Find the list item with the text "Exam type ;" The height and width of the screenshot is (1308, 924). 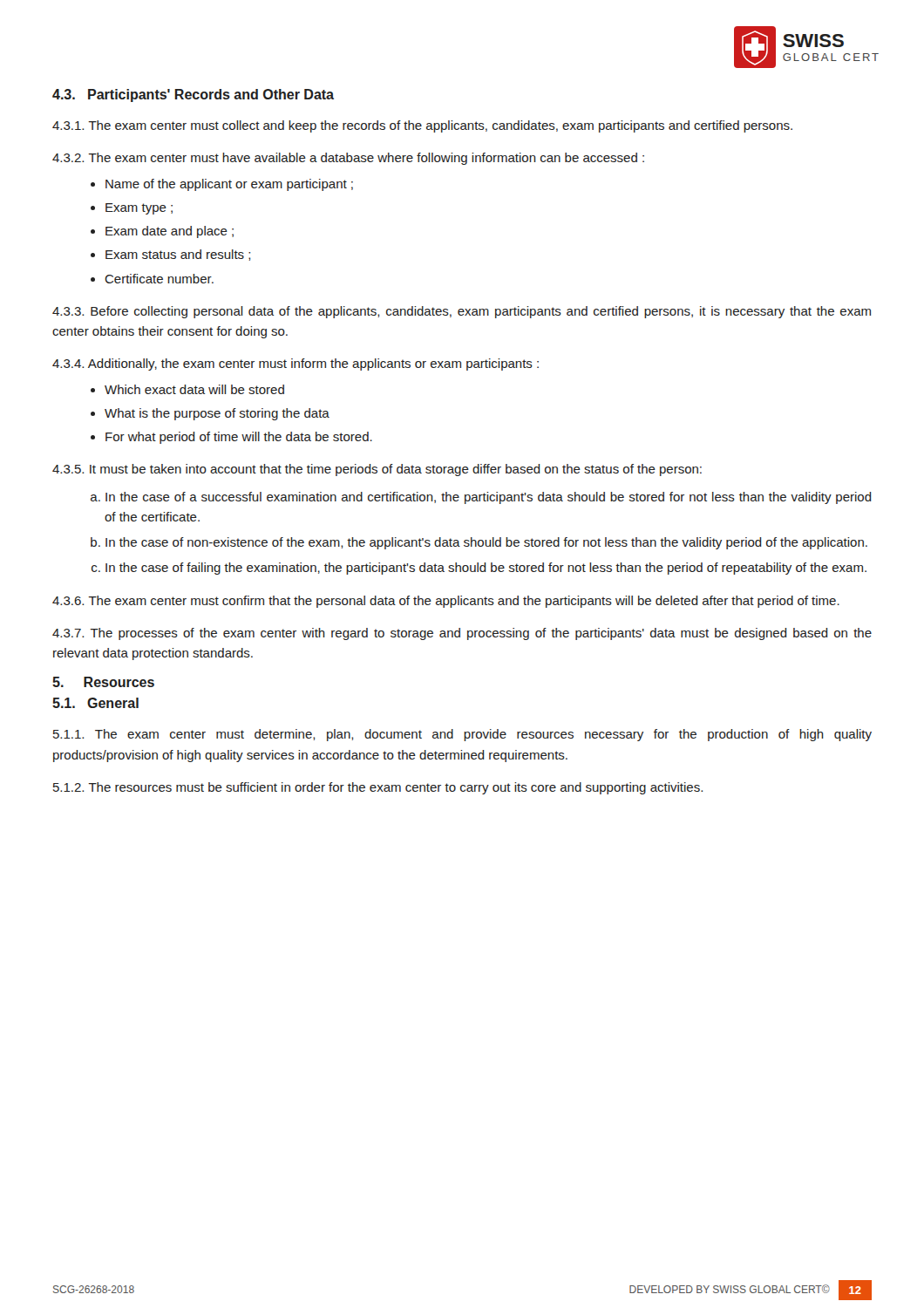click(139, 207)
